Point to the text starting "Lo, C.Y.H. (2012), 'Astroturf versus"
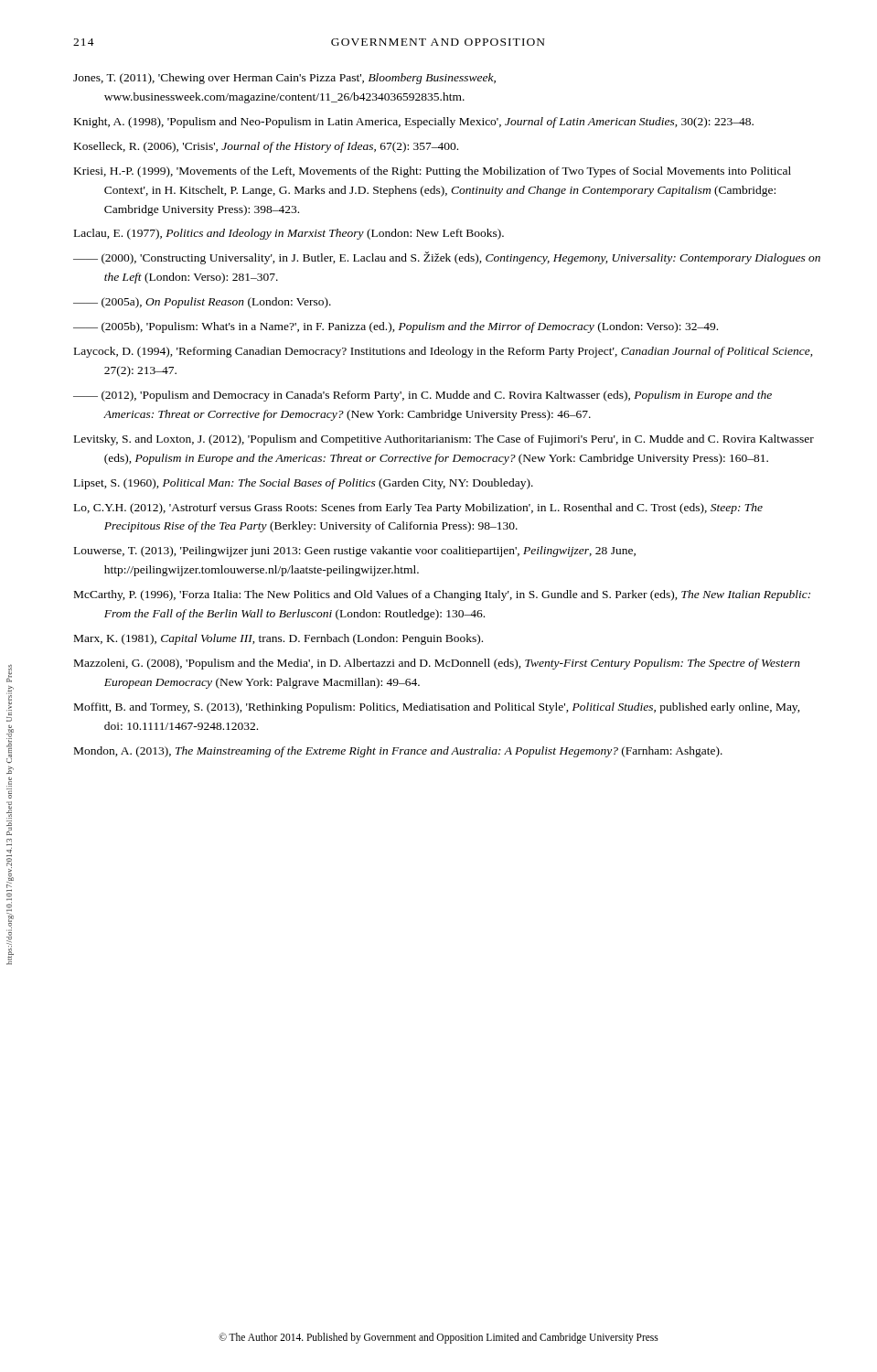The height and width of the screenshot is (1372, 877). coord(418,516)
